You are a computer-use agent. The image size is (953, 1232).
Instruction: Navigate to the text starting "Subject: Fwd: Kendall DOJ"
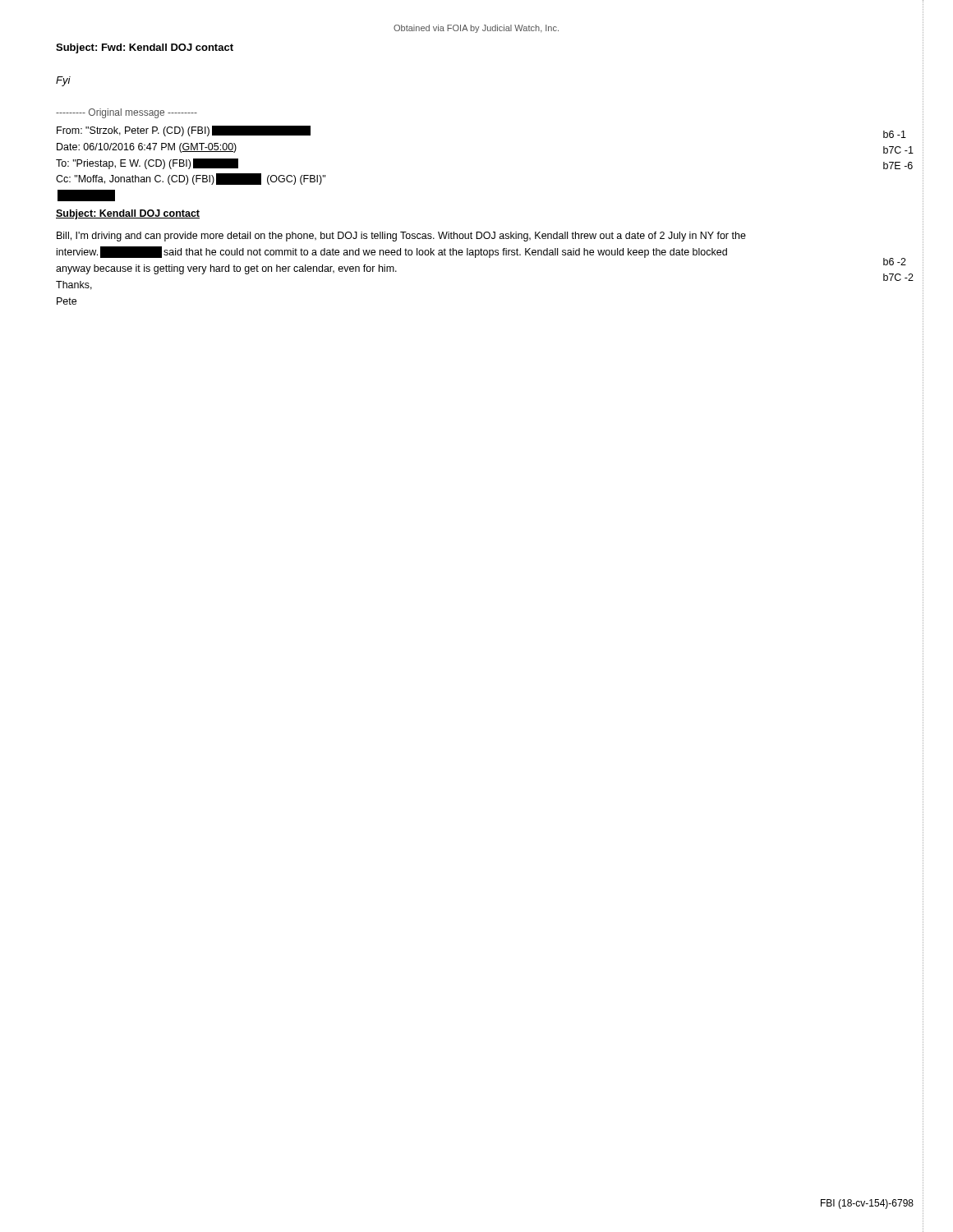coord(145,47)
